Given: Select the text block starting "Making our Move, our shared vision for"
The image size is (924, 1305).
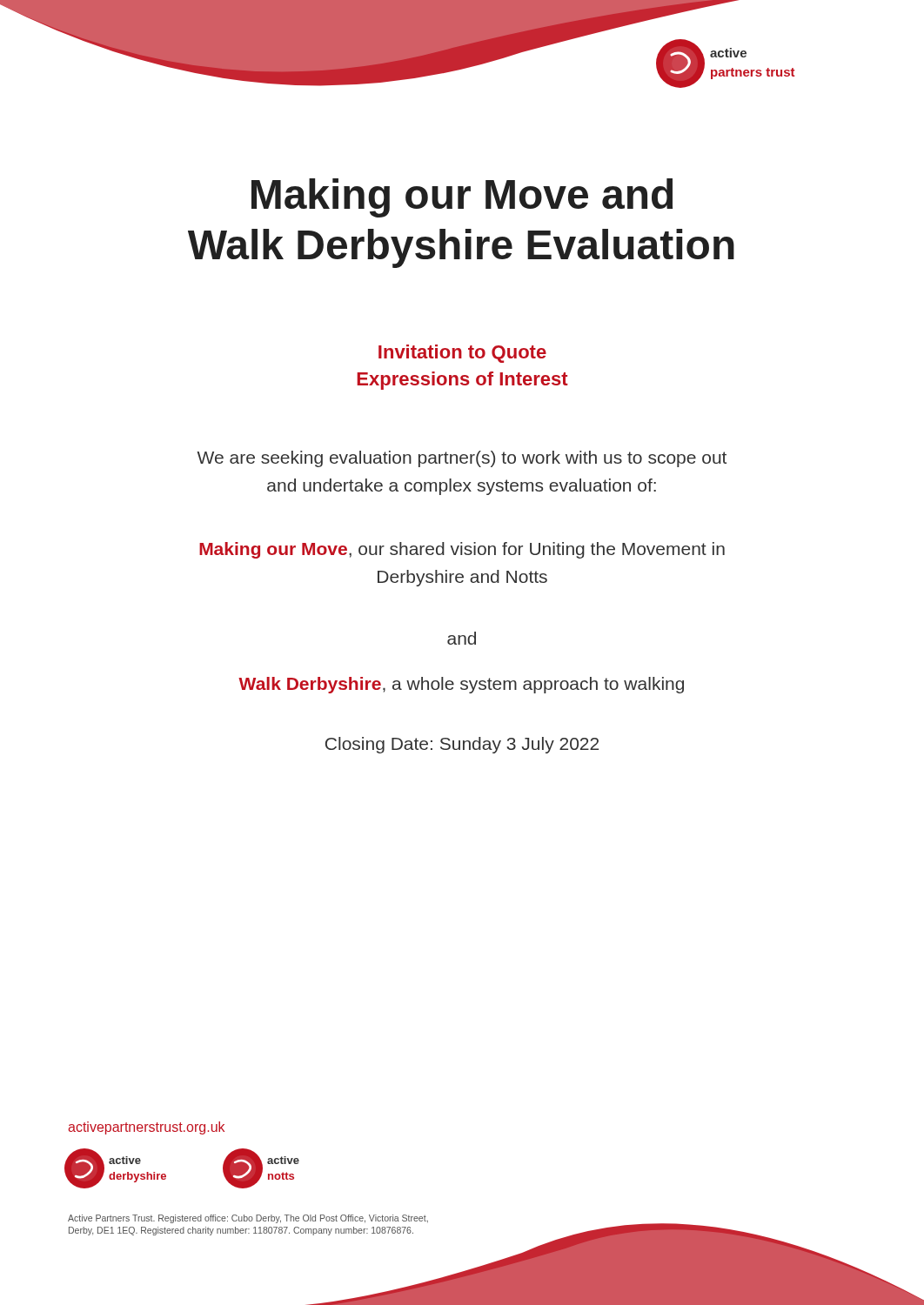Looking at the screenshot, I should coord(462,562).
